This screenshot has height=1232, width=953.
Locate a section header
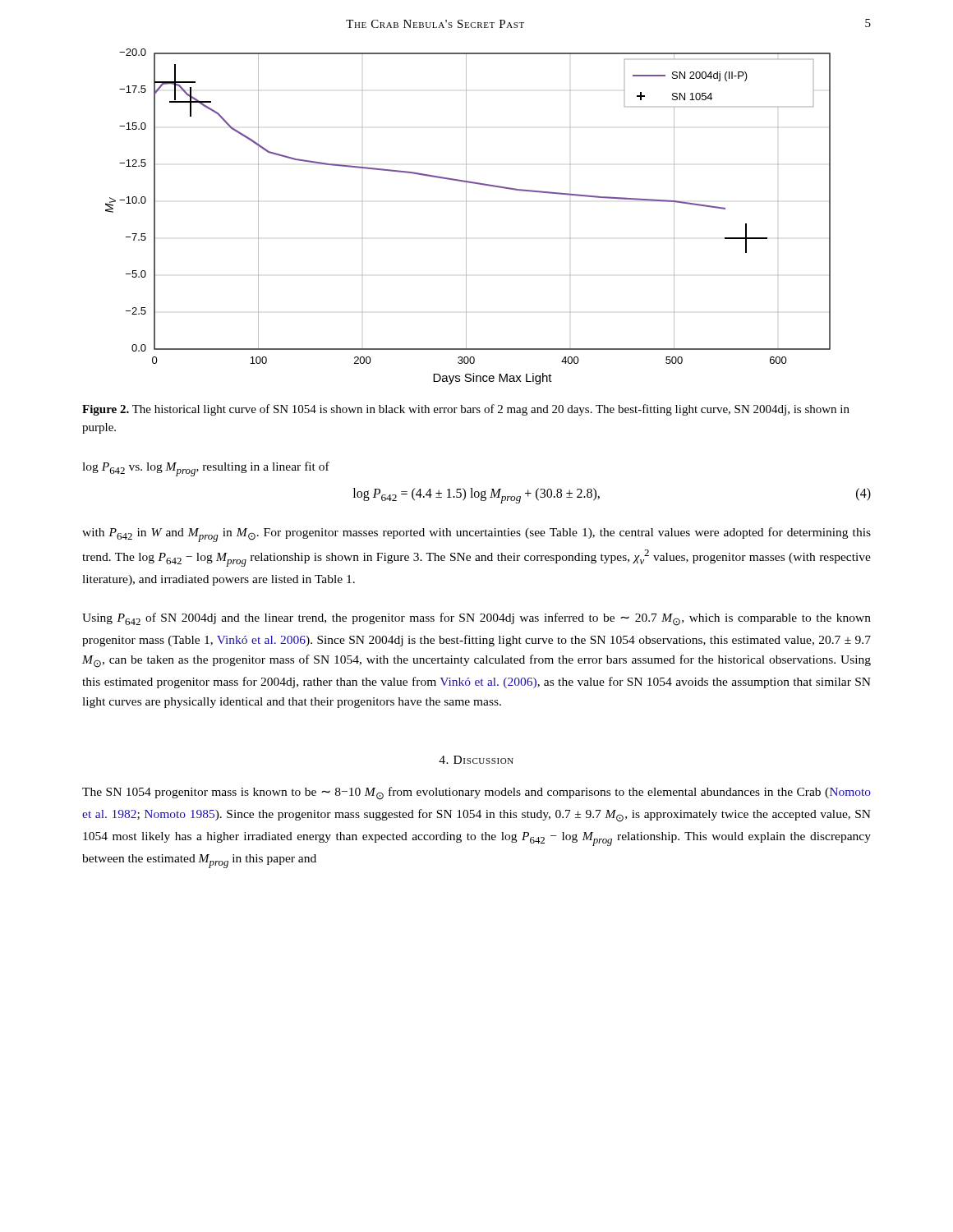click(x=476, y=759)
